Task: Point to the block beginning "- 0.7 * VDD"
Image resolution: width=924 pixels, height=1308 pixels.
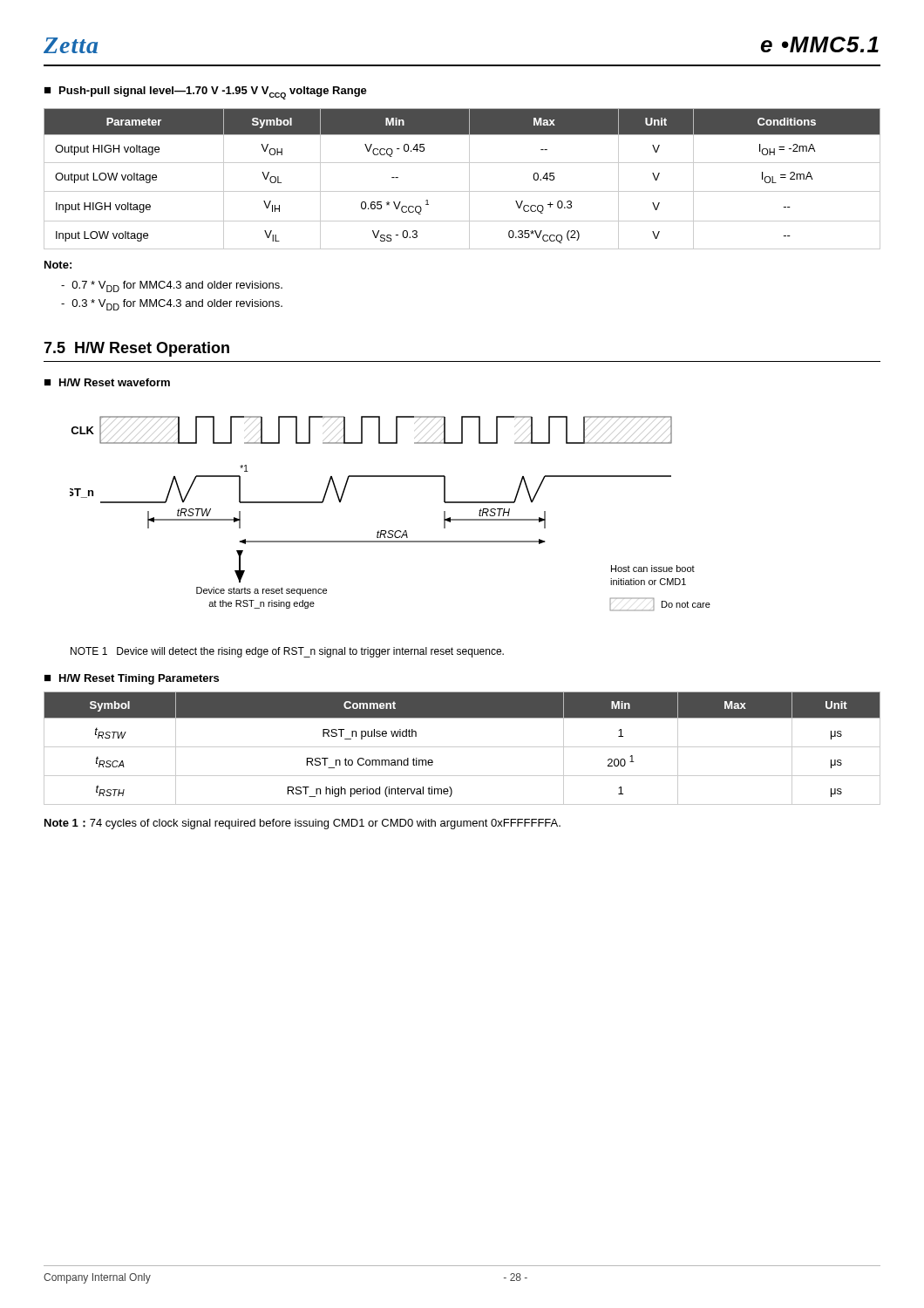Action: click(x=172, y=286)
